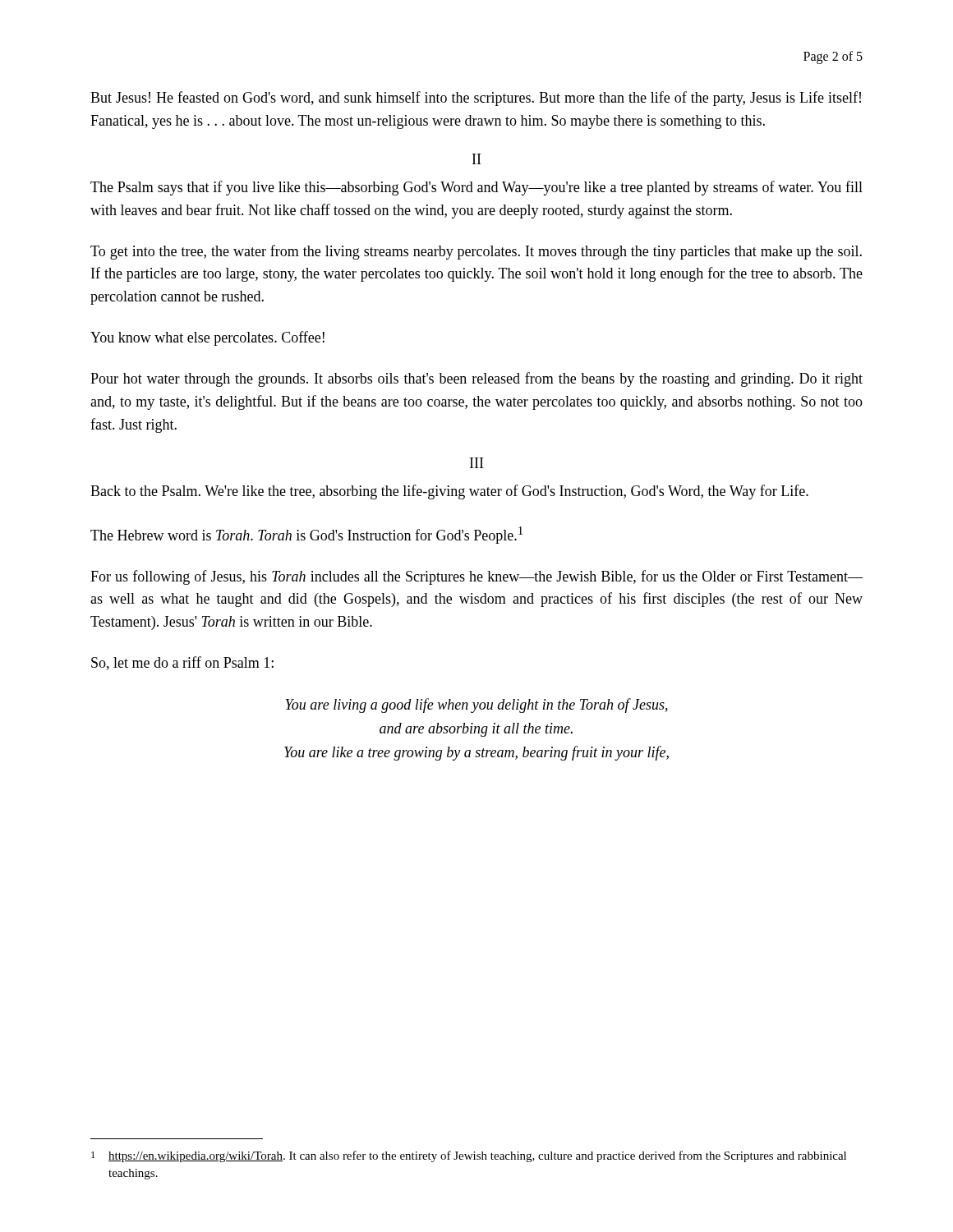
Task: Click the passage that begins "To get into"
Action: tap(476, 274)
